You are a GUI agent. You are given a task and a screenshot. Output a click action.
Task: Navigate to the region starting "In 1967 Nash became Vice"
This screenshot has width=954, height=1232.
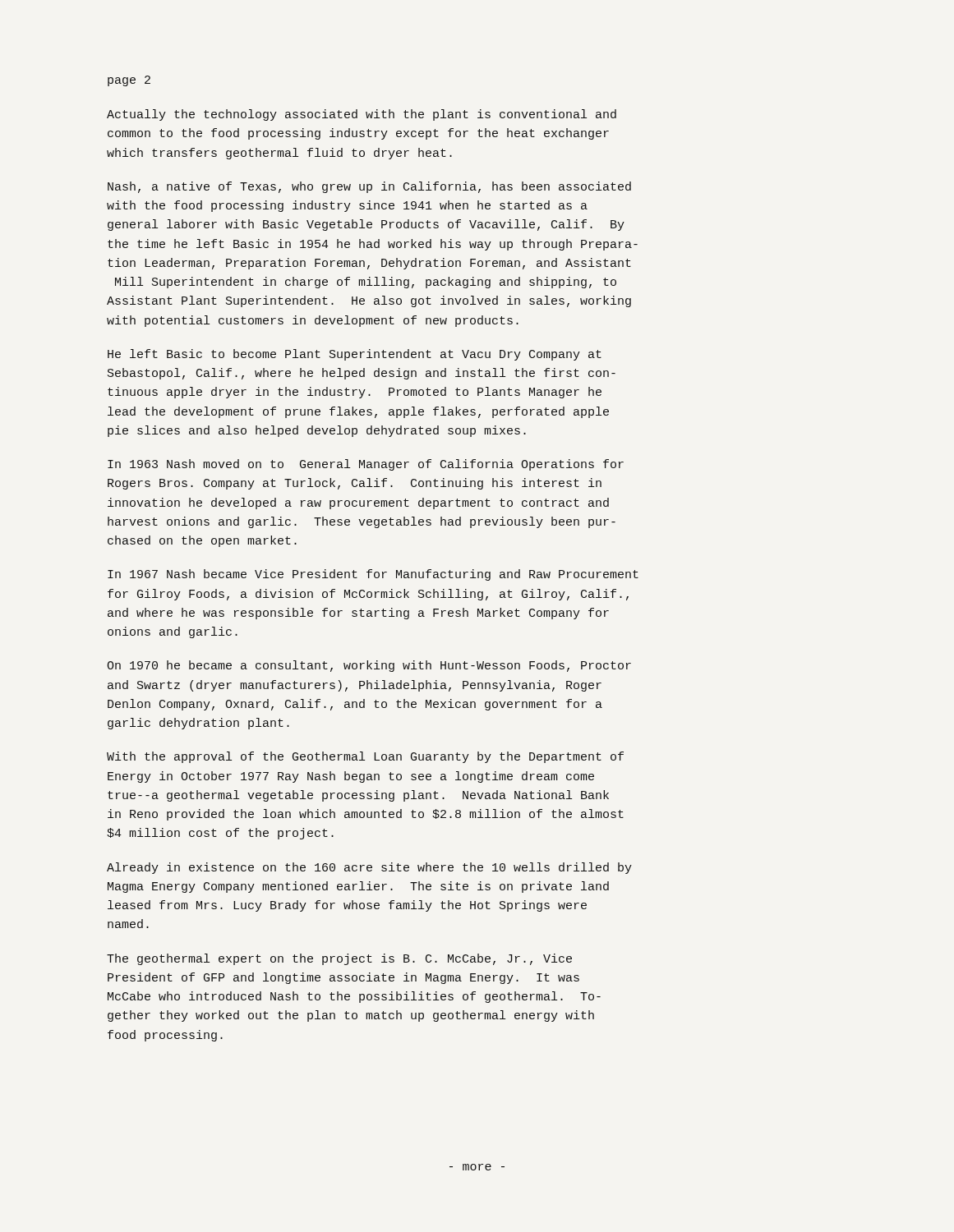pos(373,604)
